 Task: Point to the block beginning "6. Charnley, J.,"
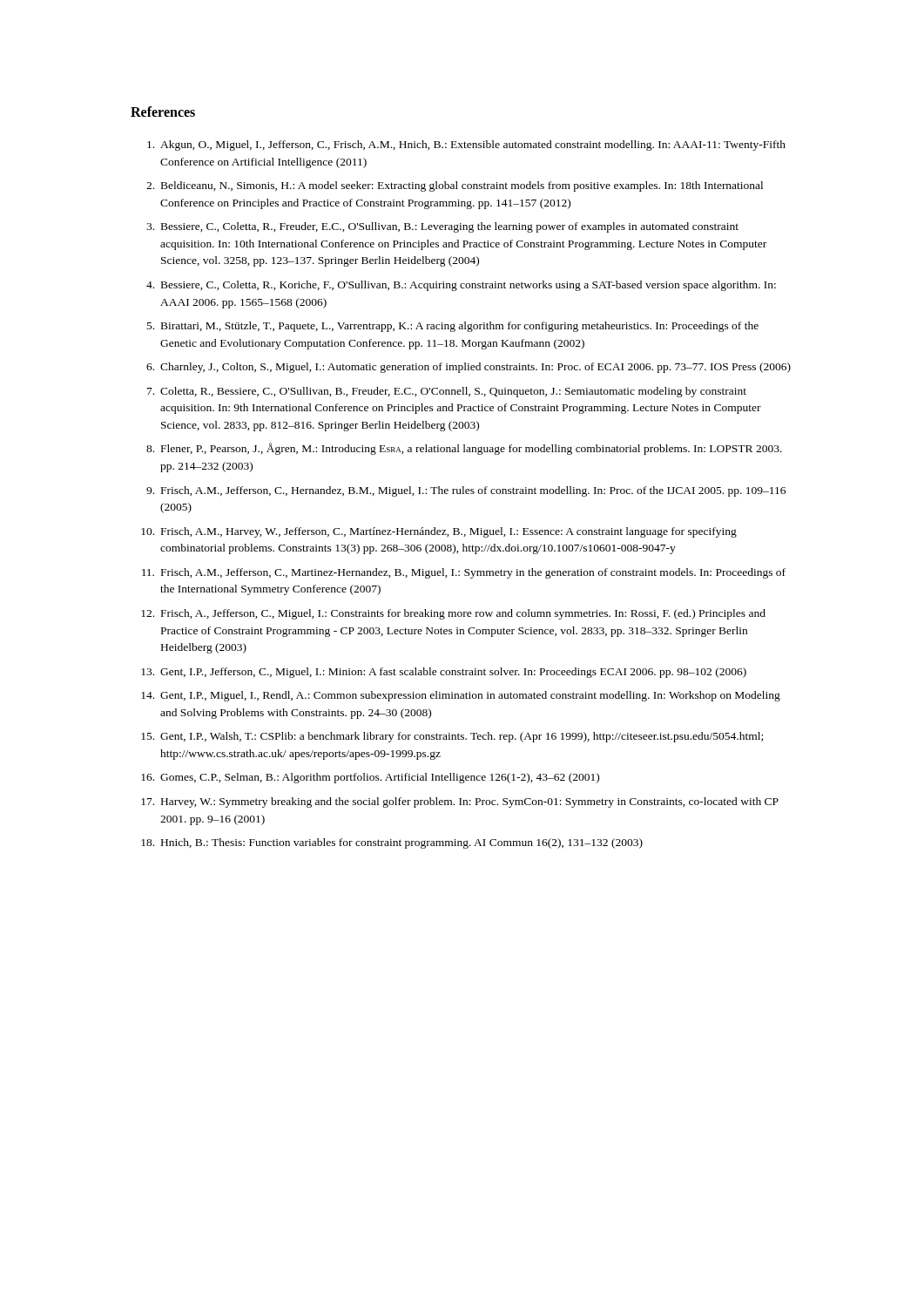(x=461, y=367)
